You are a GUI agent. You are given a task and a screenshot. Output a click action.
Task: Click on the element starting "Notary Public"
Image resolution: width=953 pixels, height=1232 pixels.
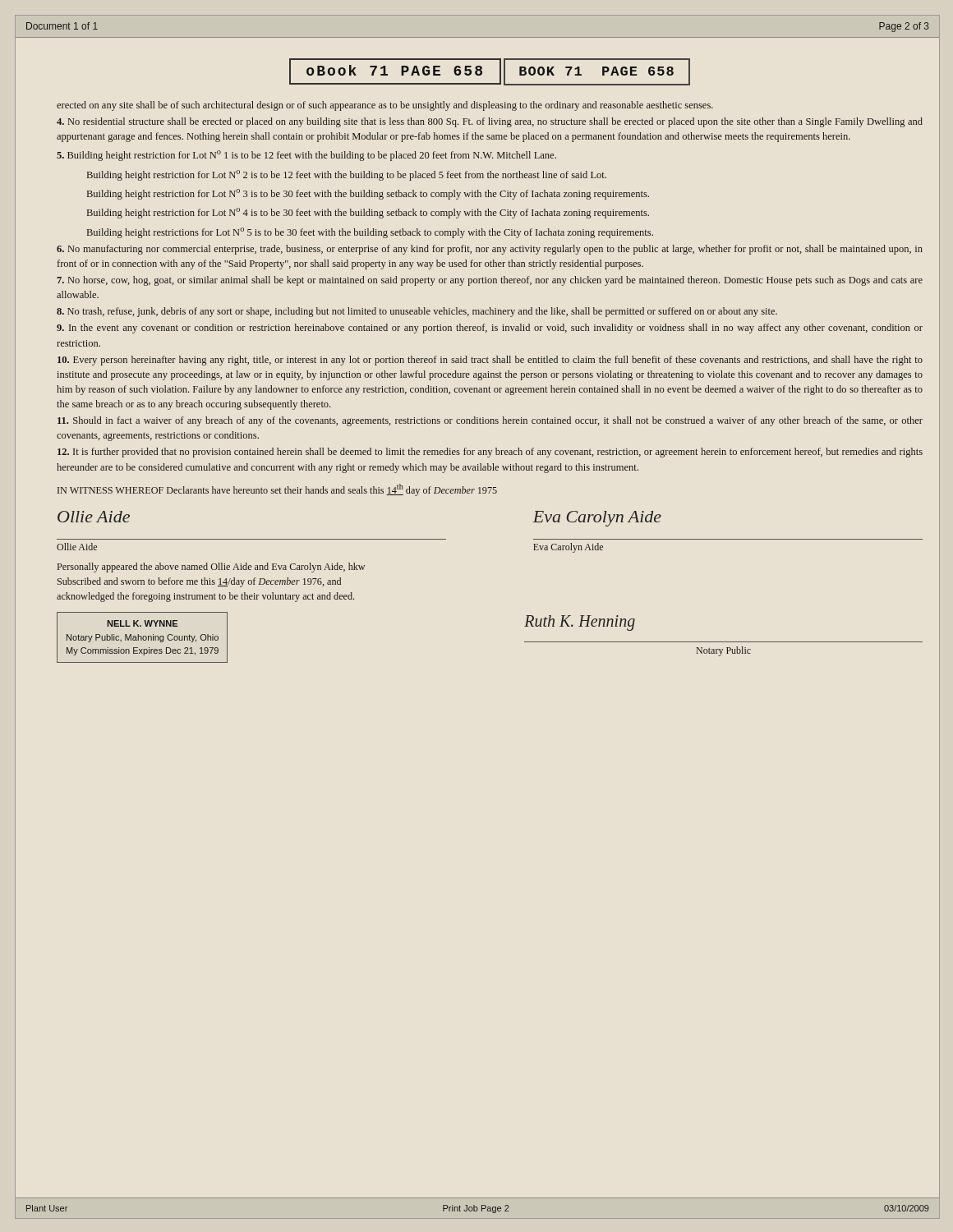pyautogui.click(x=723, y=651)
